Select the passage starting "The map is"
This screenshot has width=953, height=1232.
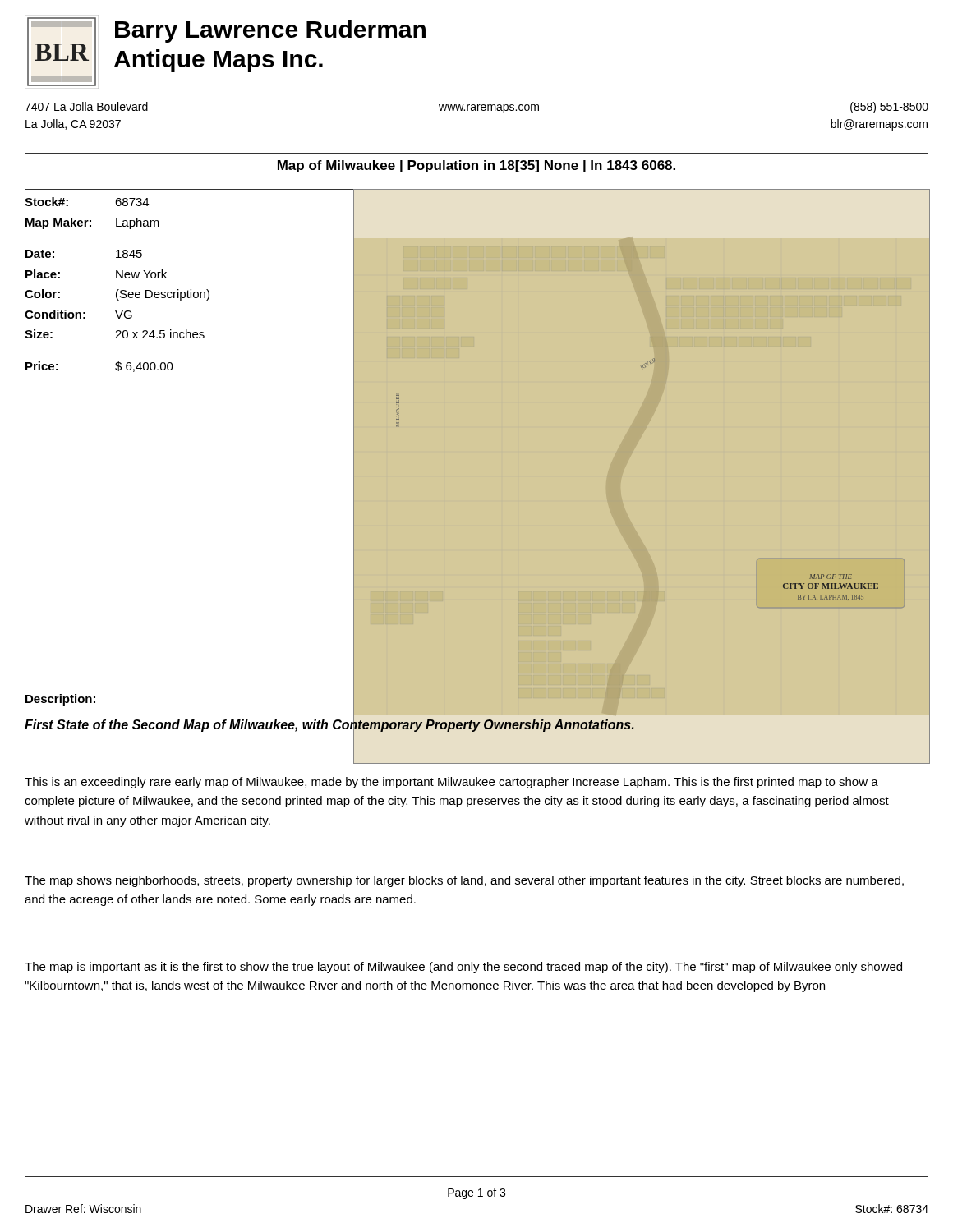pyautogui.click(x=464, y=976)
